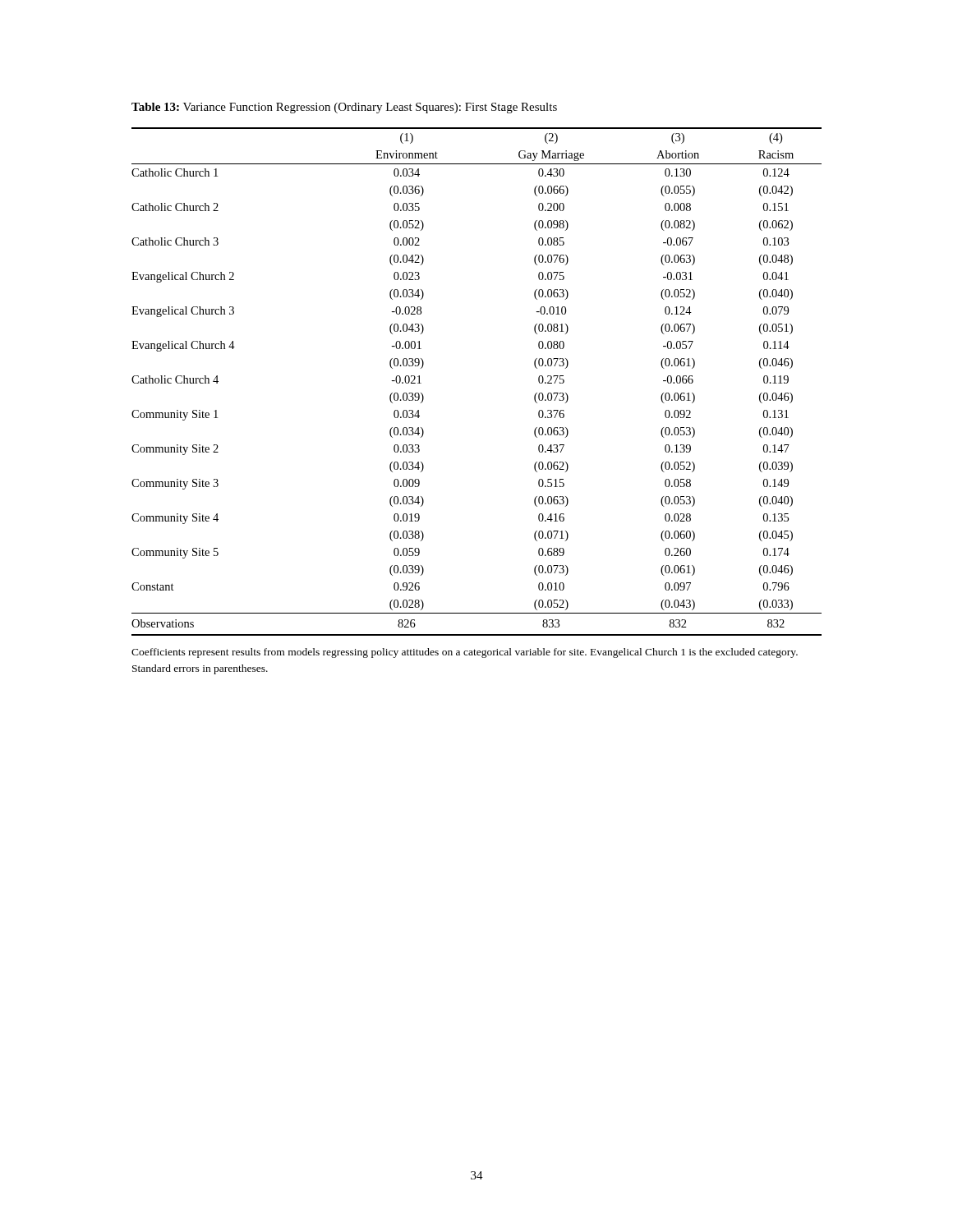Find the passage starting "Coefficients represent results from models regressing policy attitudes"

(x=465, y=660)
